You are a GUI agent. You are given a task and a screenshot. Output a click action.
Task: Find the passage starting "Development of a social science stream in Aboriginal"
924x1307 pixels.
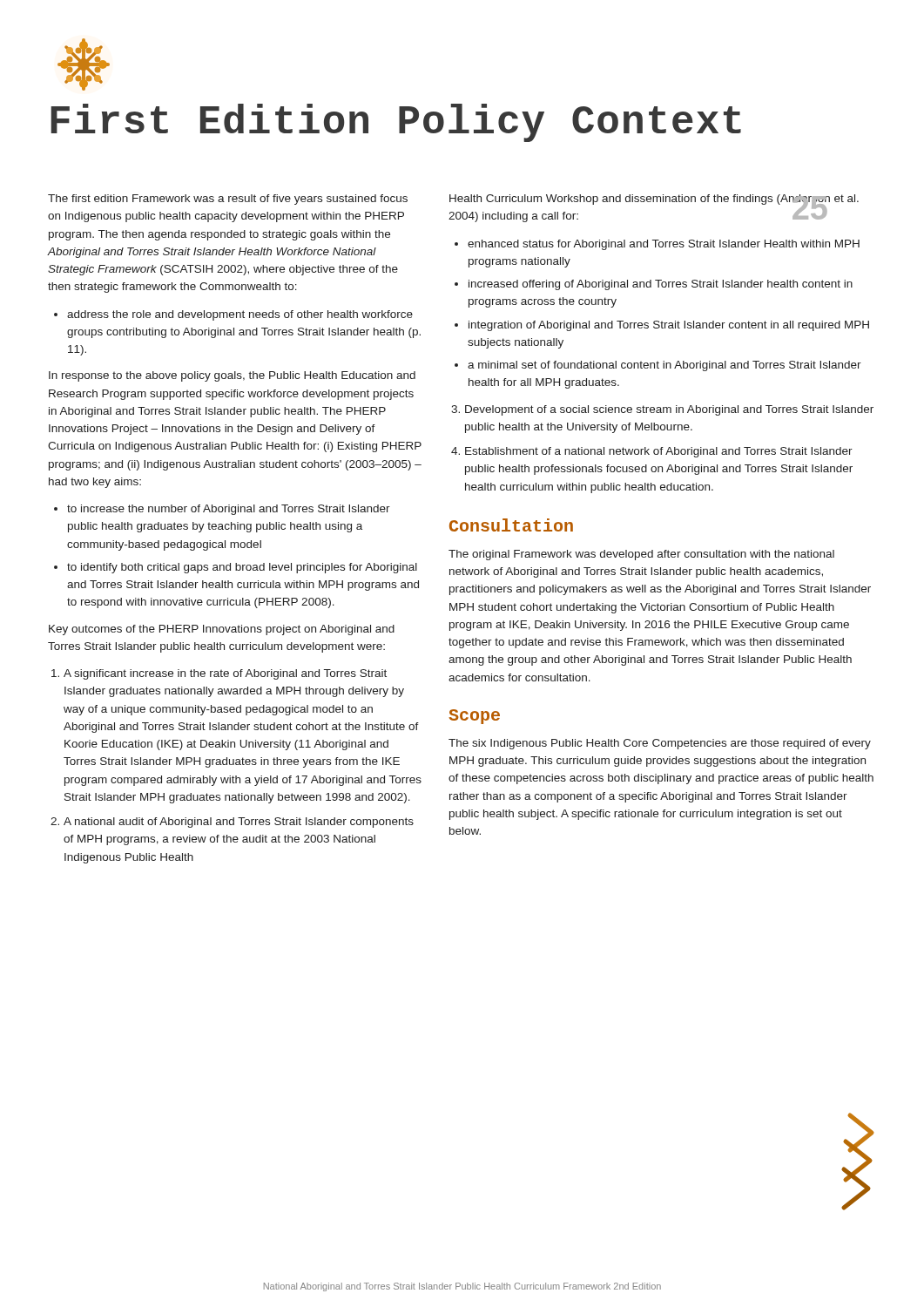pos(669,418)
